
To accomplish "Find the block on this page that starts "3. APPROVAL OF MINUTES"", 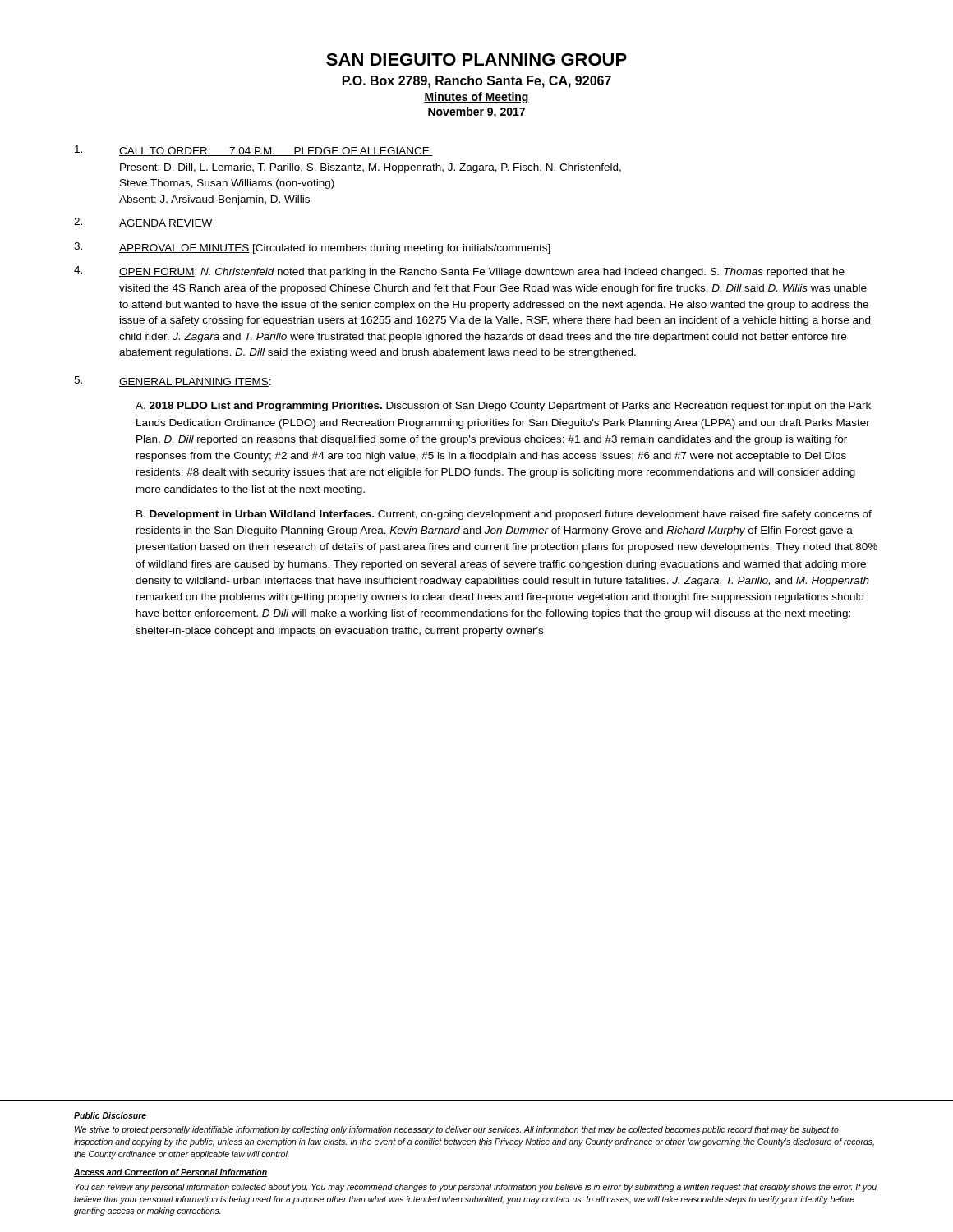I will (476, 248).
